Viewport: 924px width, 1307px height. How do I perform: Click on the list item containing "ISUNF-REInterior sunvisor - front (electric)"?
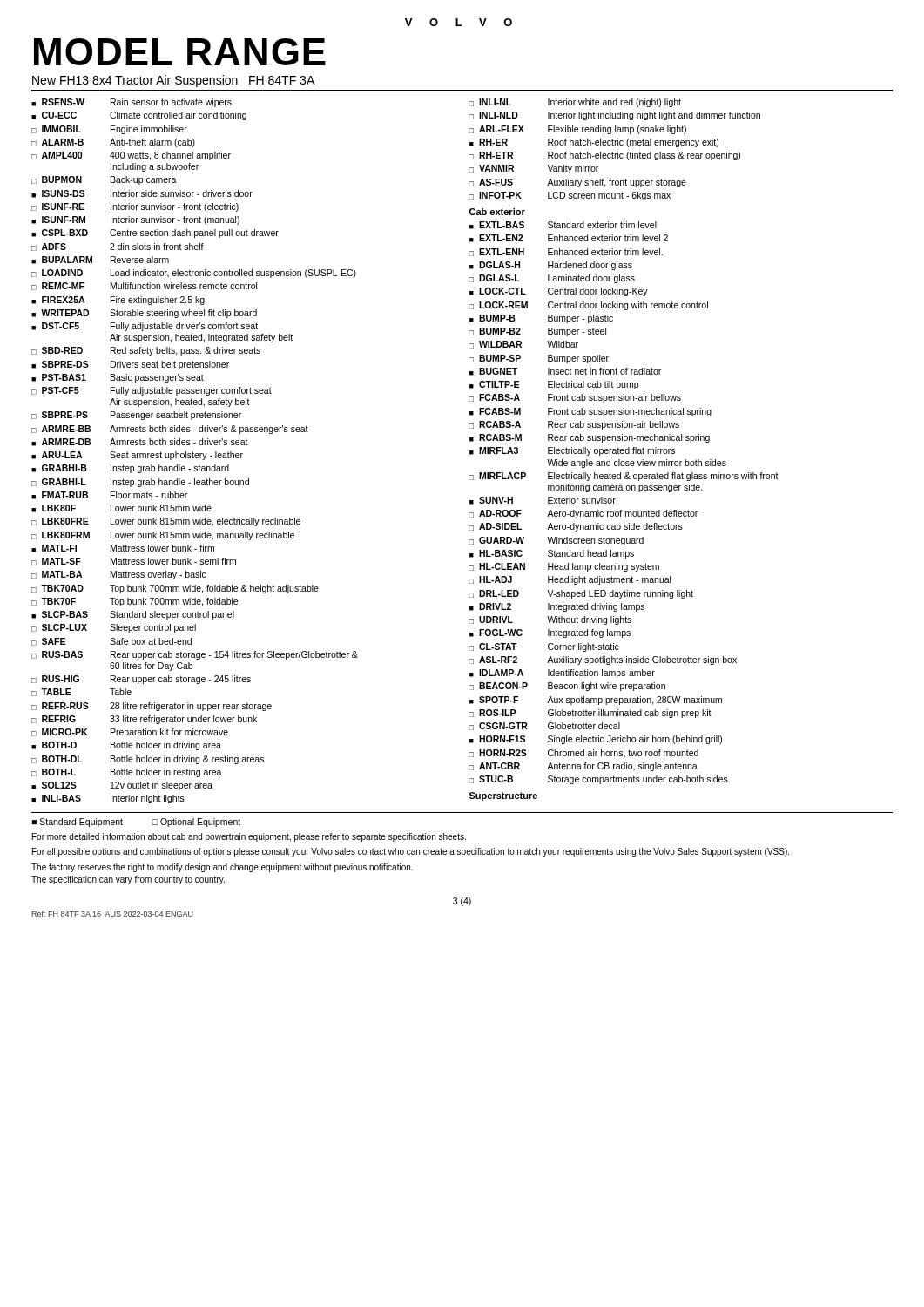(x=239, y=207)
